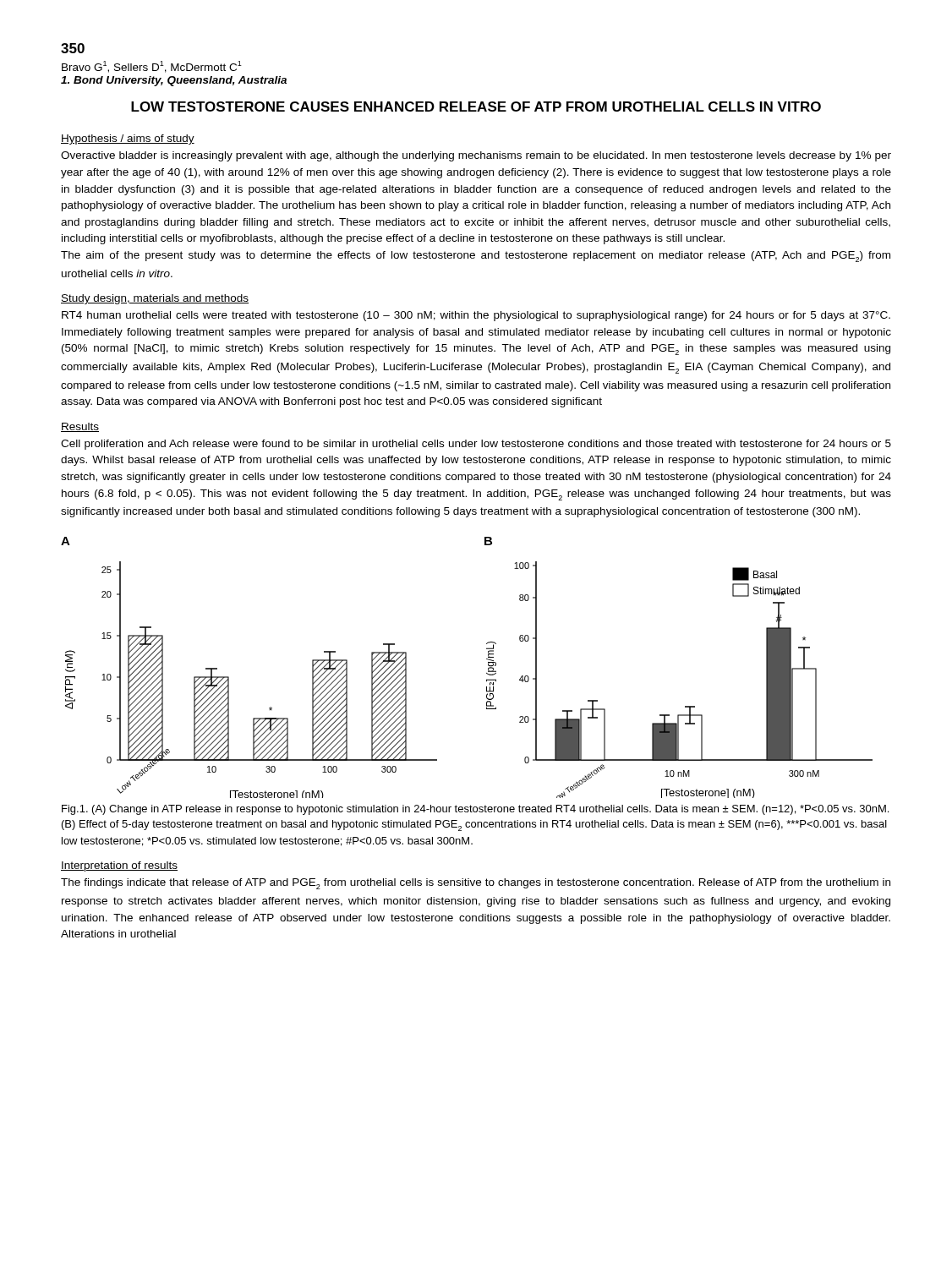Image resolution: width=952 pixels, height=1268 pixels.
Task: Find the bar chart
Action: pos(260,666)
